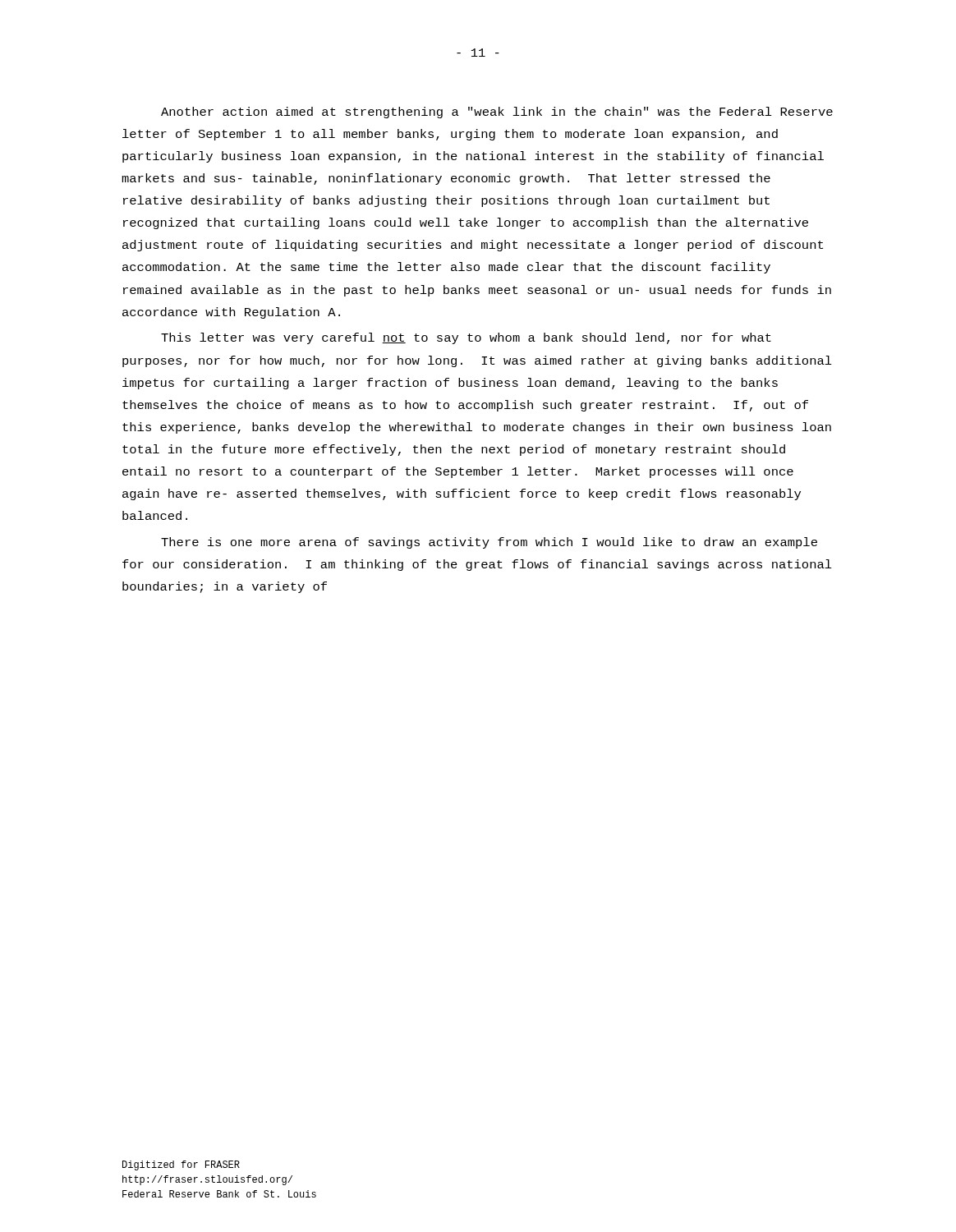Select the text starting "There is one more arena"

tap(477, 565)
